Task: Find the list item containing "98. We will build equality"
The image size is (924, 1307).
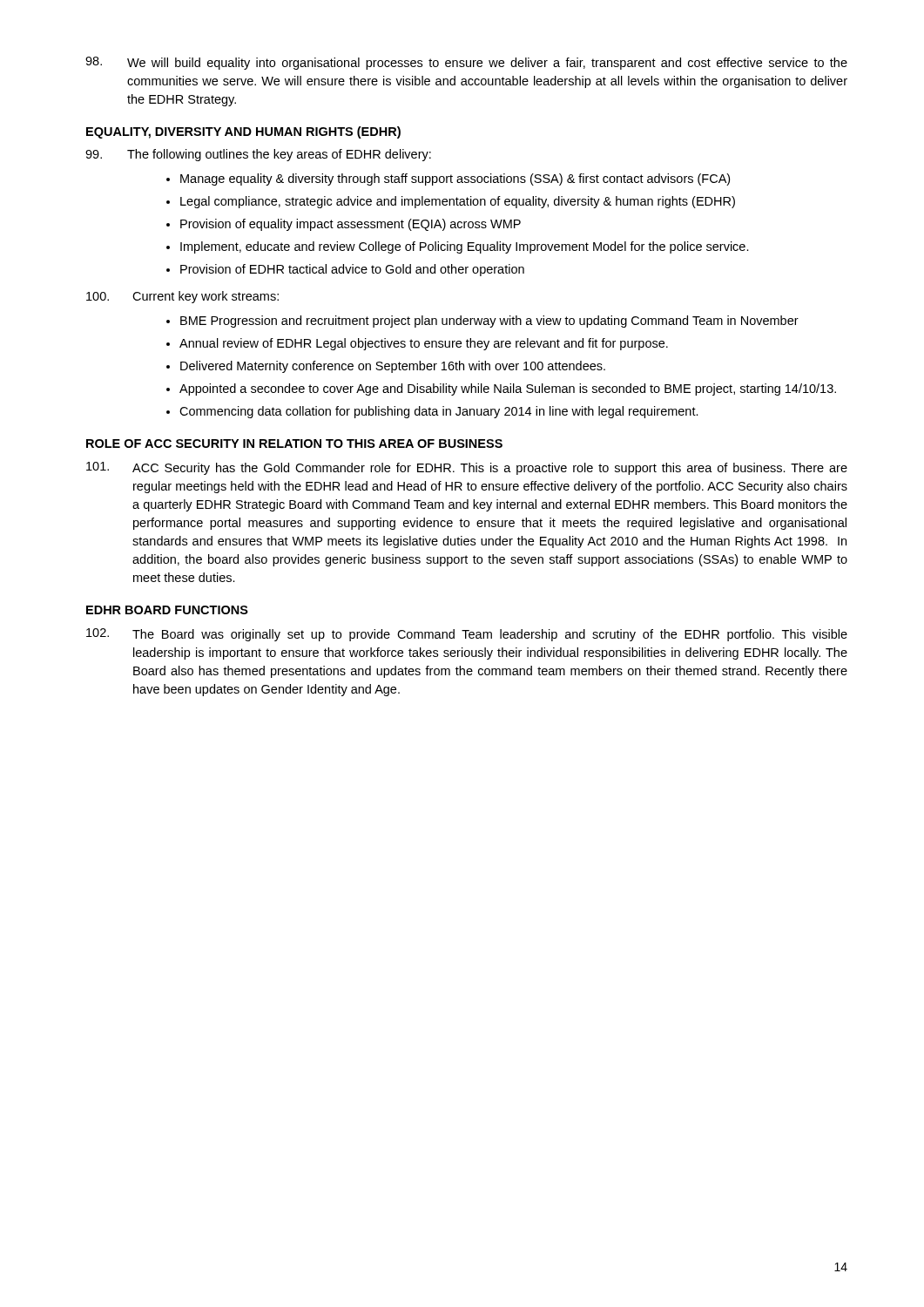Action: coord(466,81)
